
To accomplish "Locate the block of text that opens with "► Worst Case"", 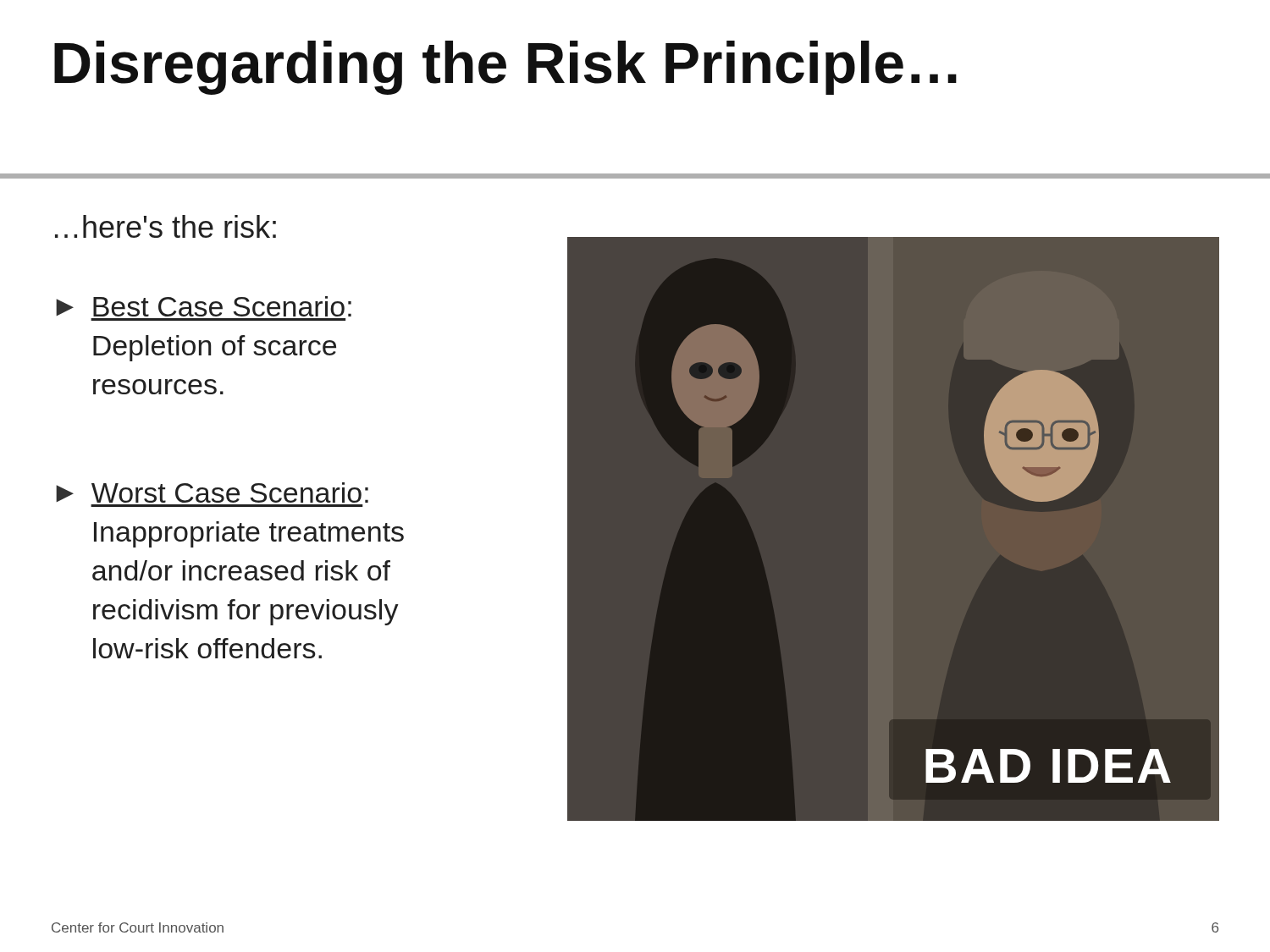I will (228, 571).
